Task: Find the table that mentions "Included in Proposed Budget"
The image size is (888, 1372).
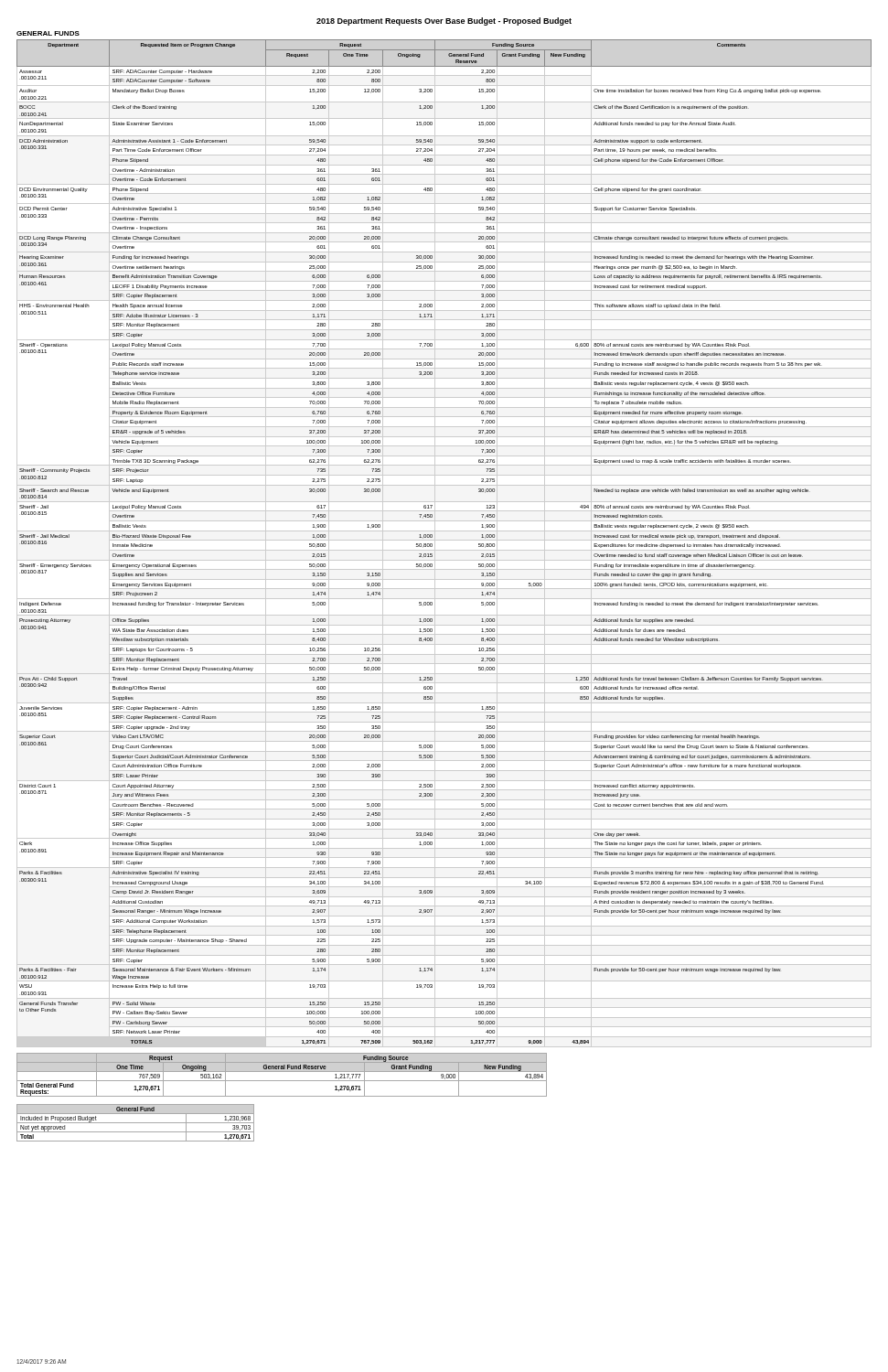Action: pos(135,1122)
